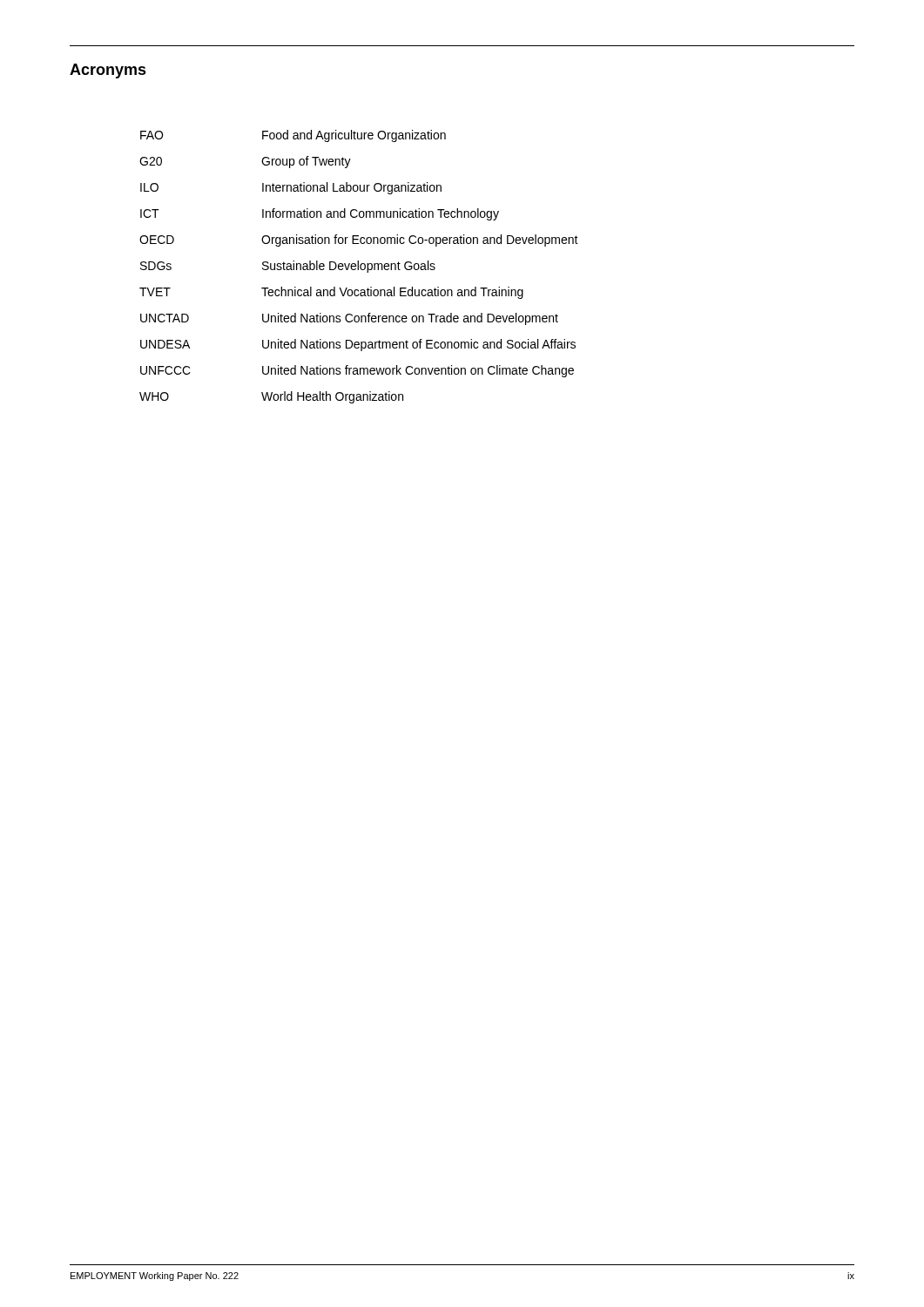
Task: Find the table that mentions "World Health Organization"
Action: click(497, 266)
